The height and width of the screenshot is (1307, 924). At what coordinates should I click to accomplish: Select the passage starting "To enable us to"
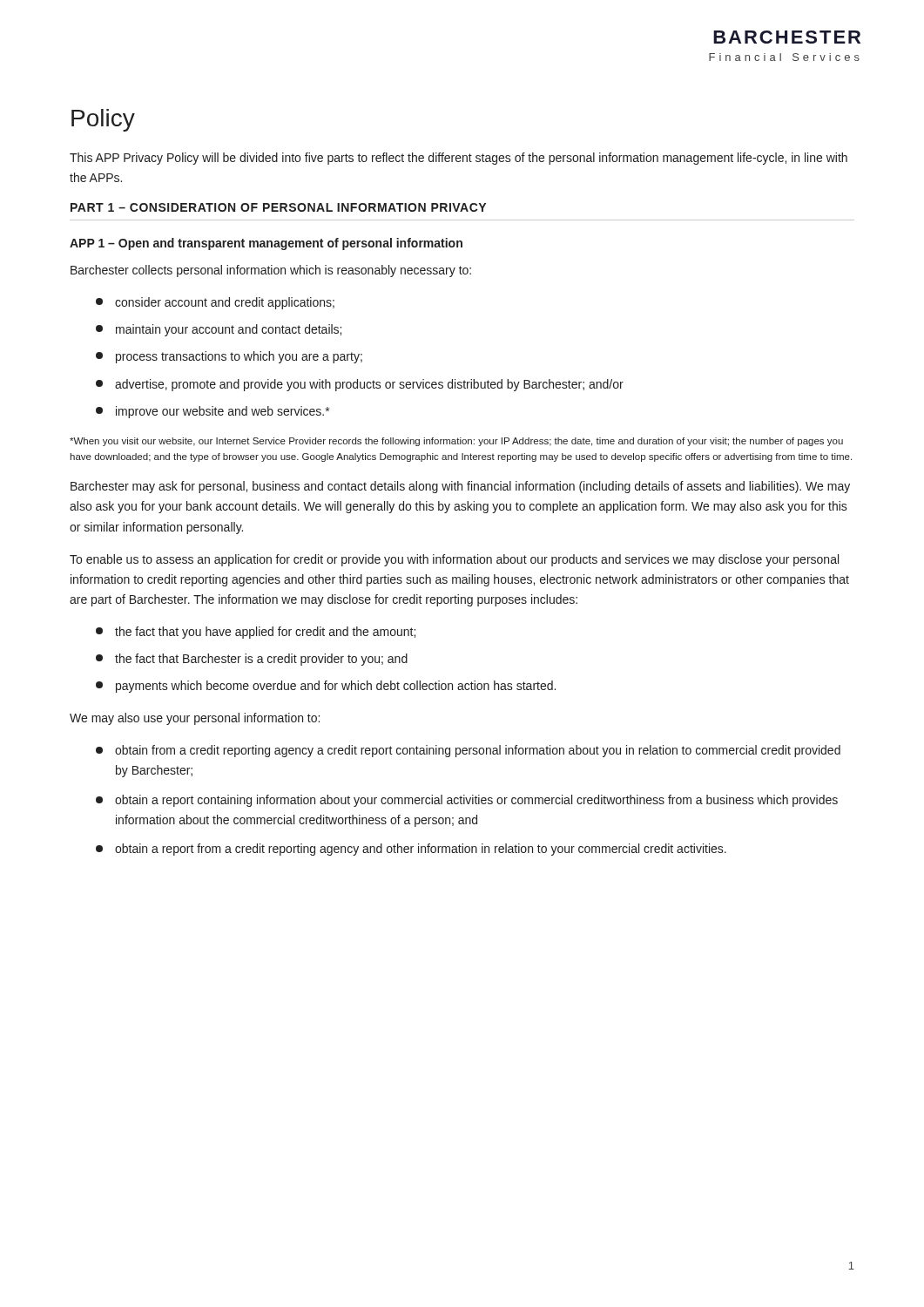click(x=459, y=579)
